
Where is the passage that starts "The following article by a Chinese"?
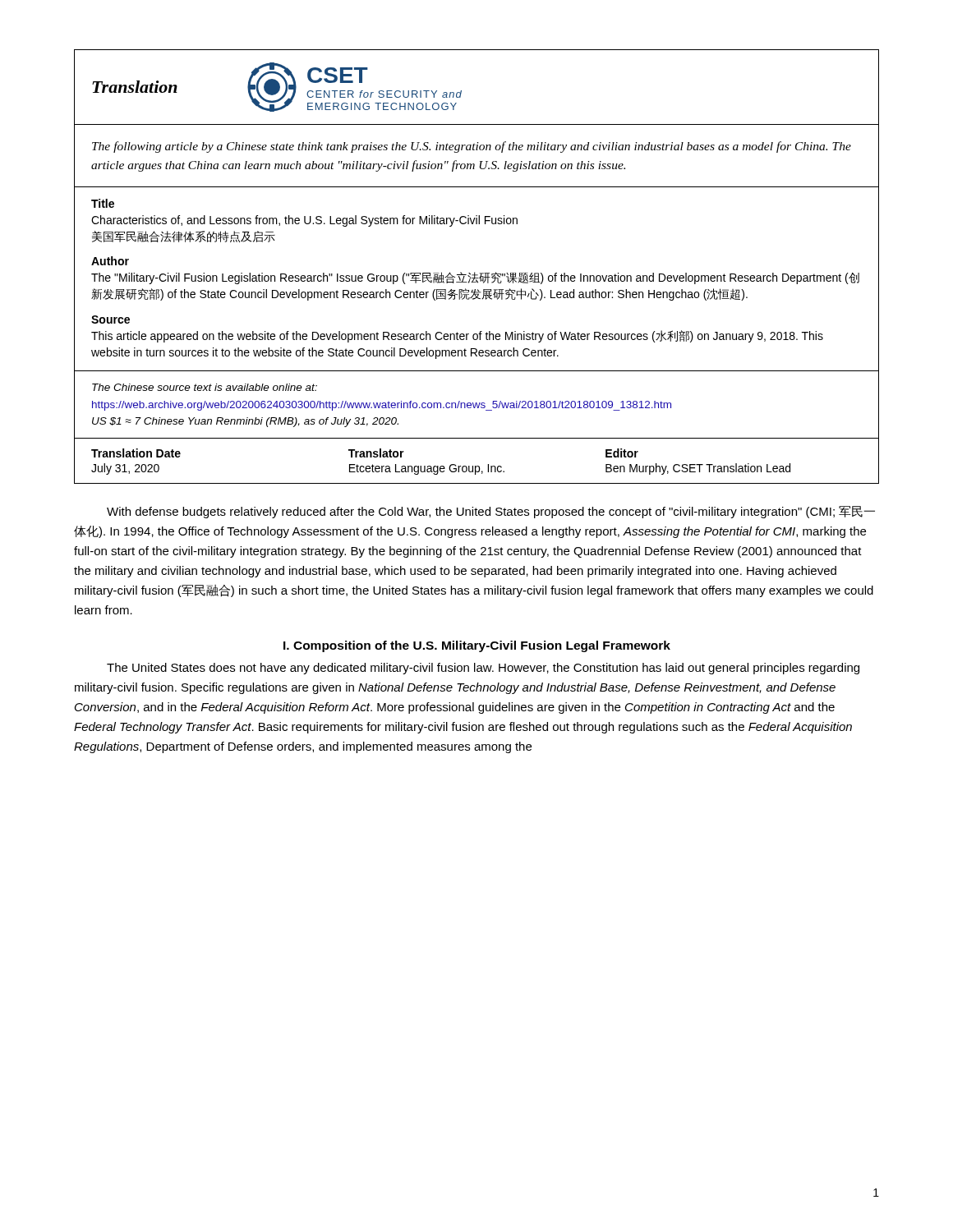[471, 155]
